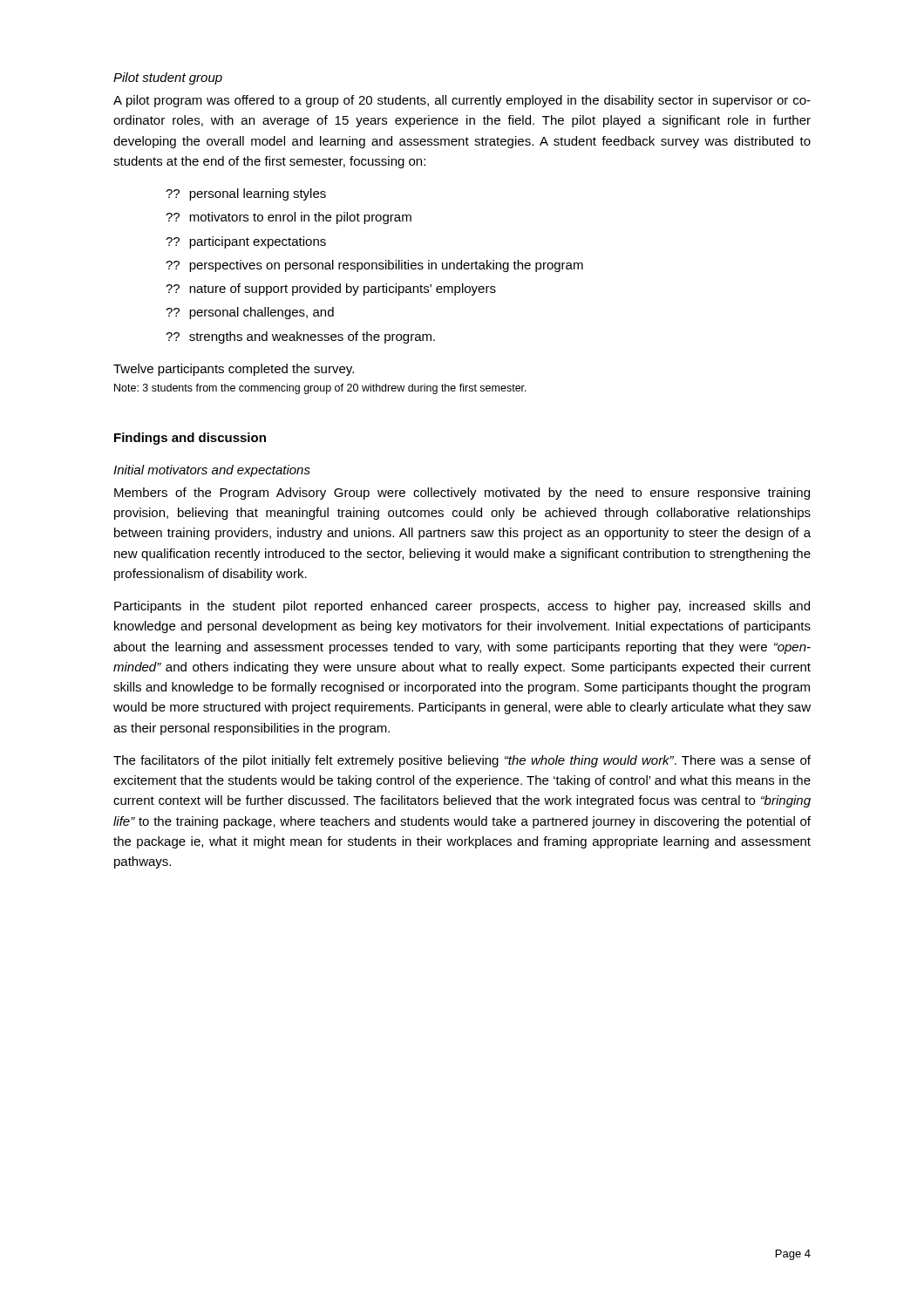Find the block on this page that starts "The facilitators of the pilot initially"
The image size is (924, 1308).
tap(462, 811)
